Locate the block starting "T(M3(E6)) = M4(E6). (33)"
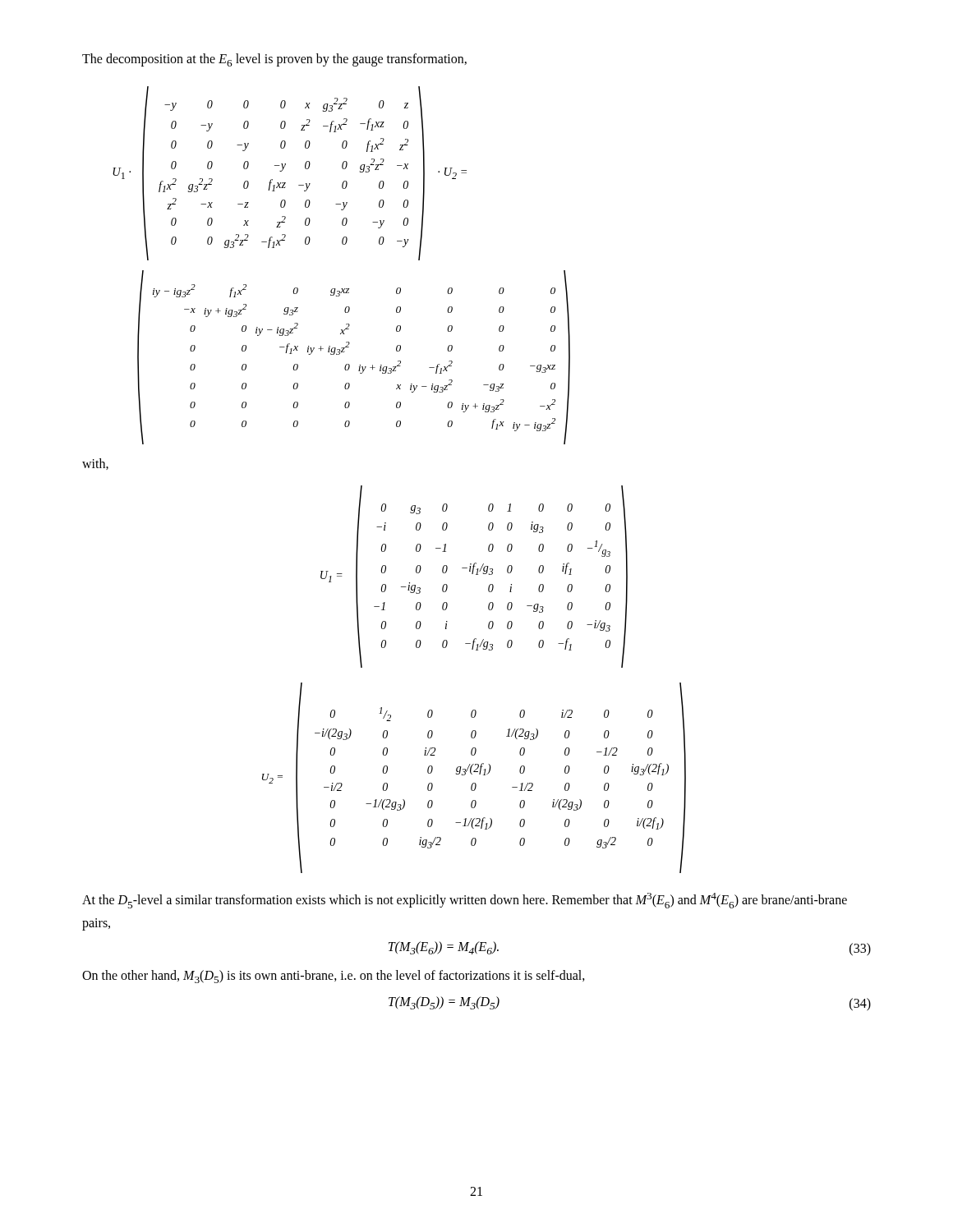 [x=476, y=948]
